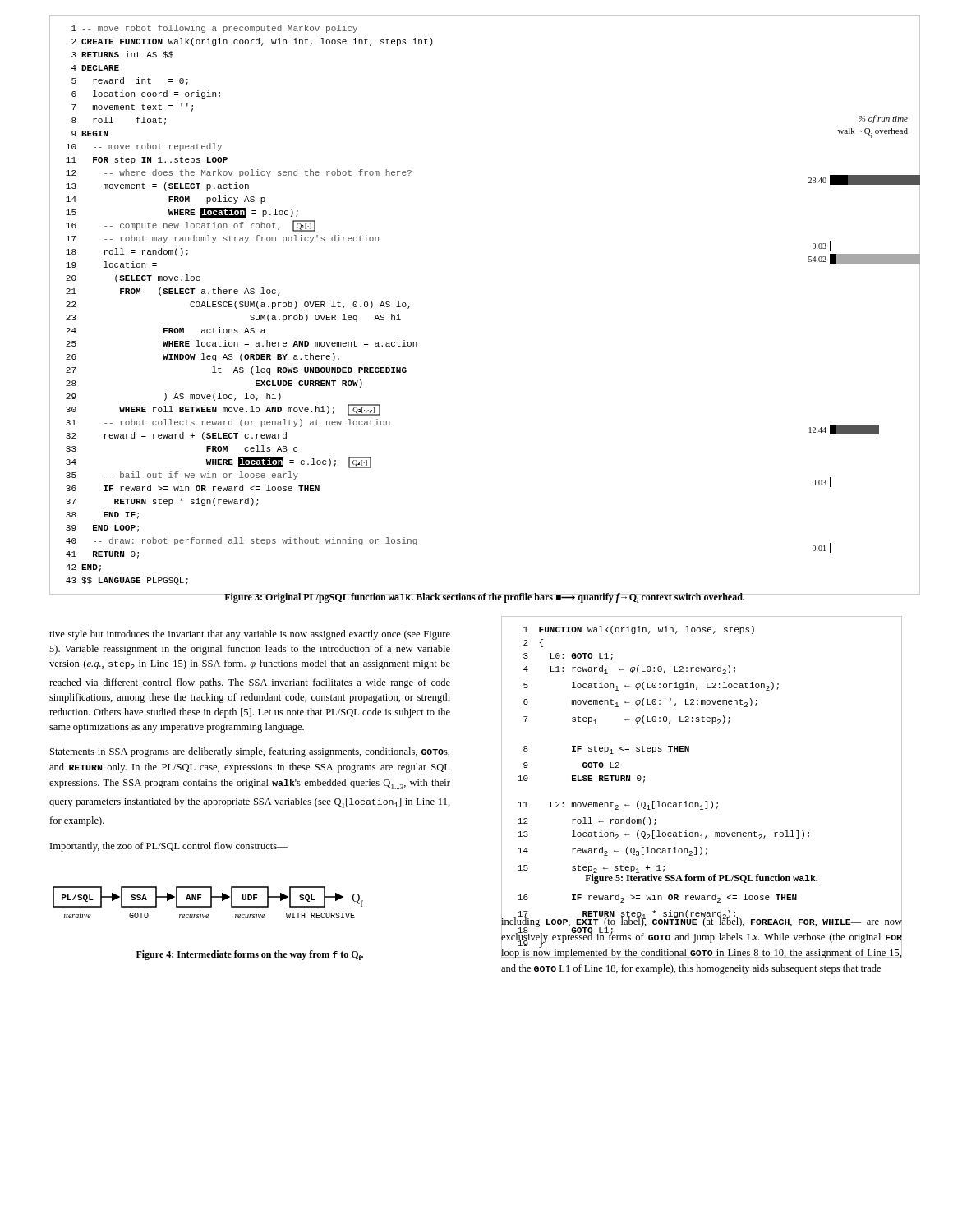
Task: Find the text block starting "Figure 4: Intermediate"
Action: (250, 955)
